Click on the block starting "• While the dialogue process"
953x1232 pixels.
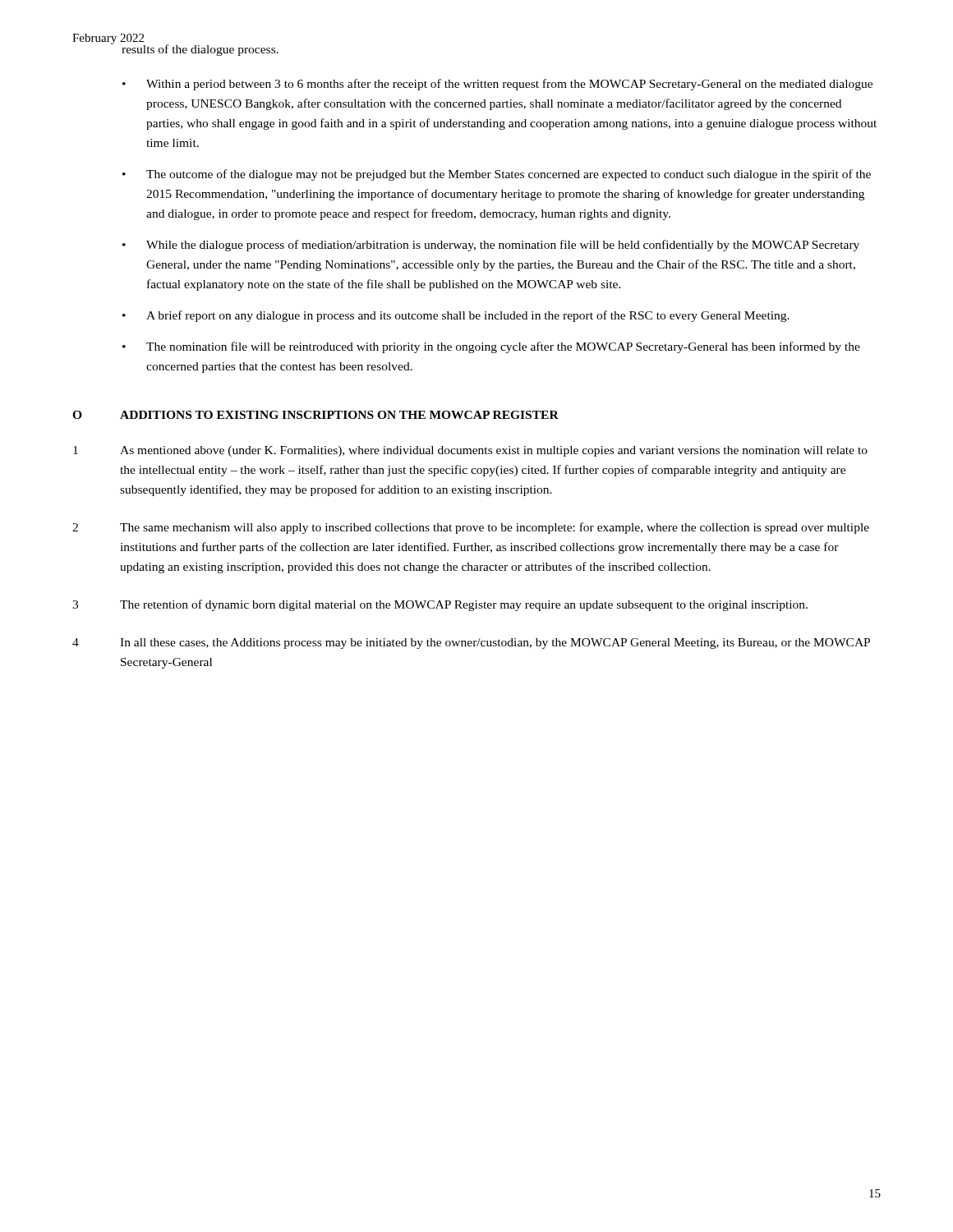point(501,265)
